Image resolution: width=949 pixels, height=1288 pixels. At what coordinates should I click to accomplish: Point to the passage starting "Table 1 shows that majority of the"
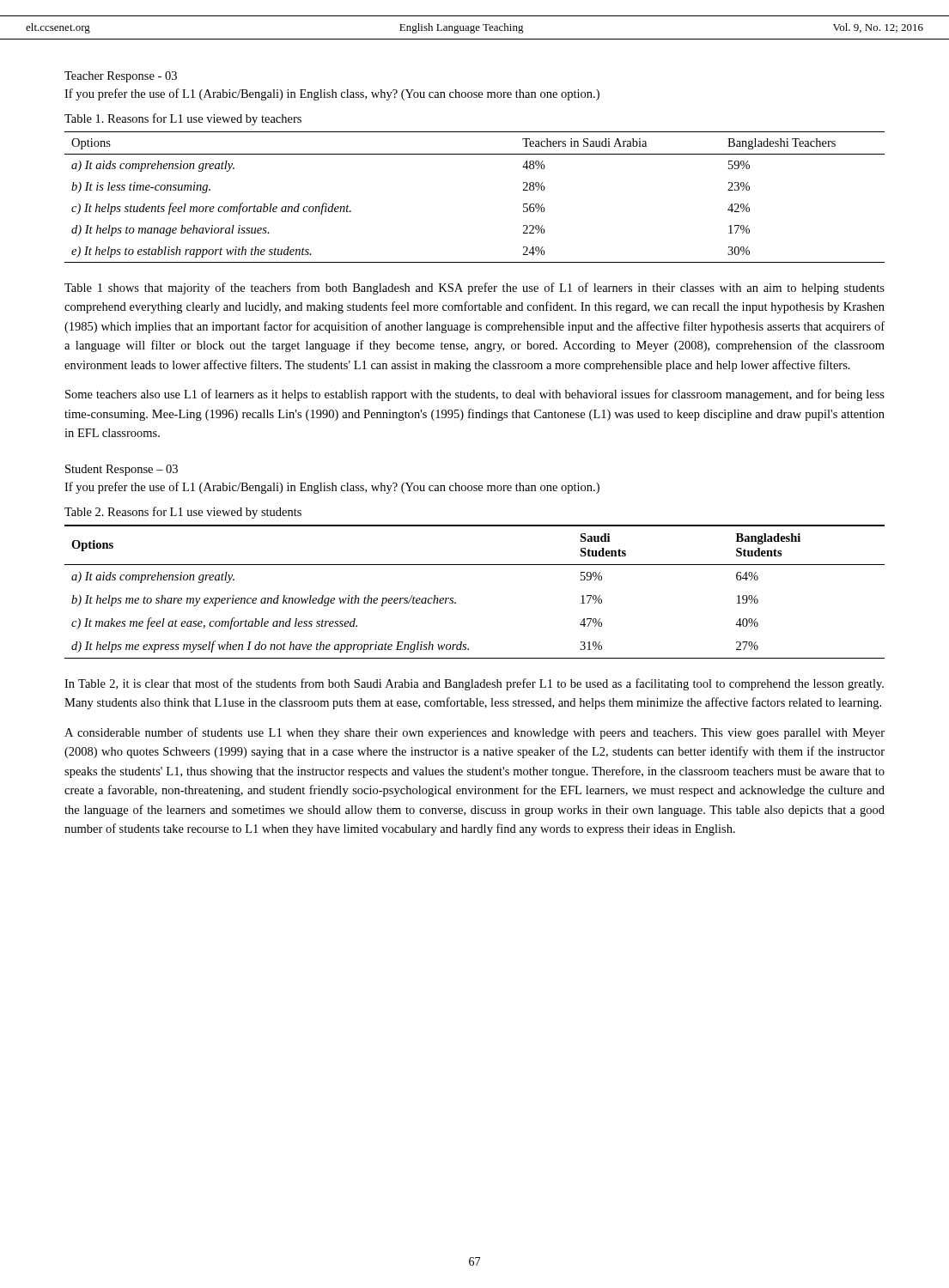(x=474, y=326)
